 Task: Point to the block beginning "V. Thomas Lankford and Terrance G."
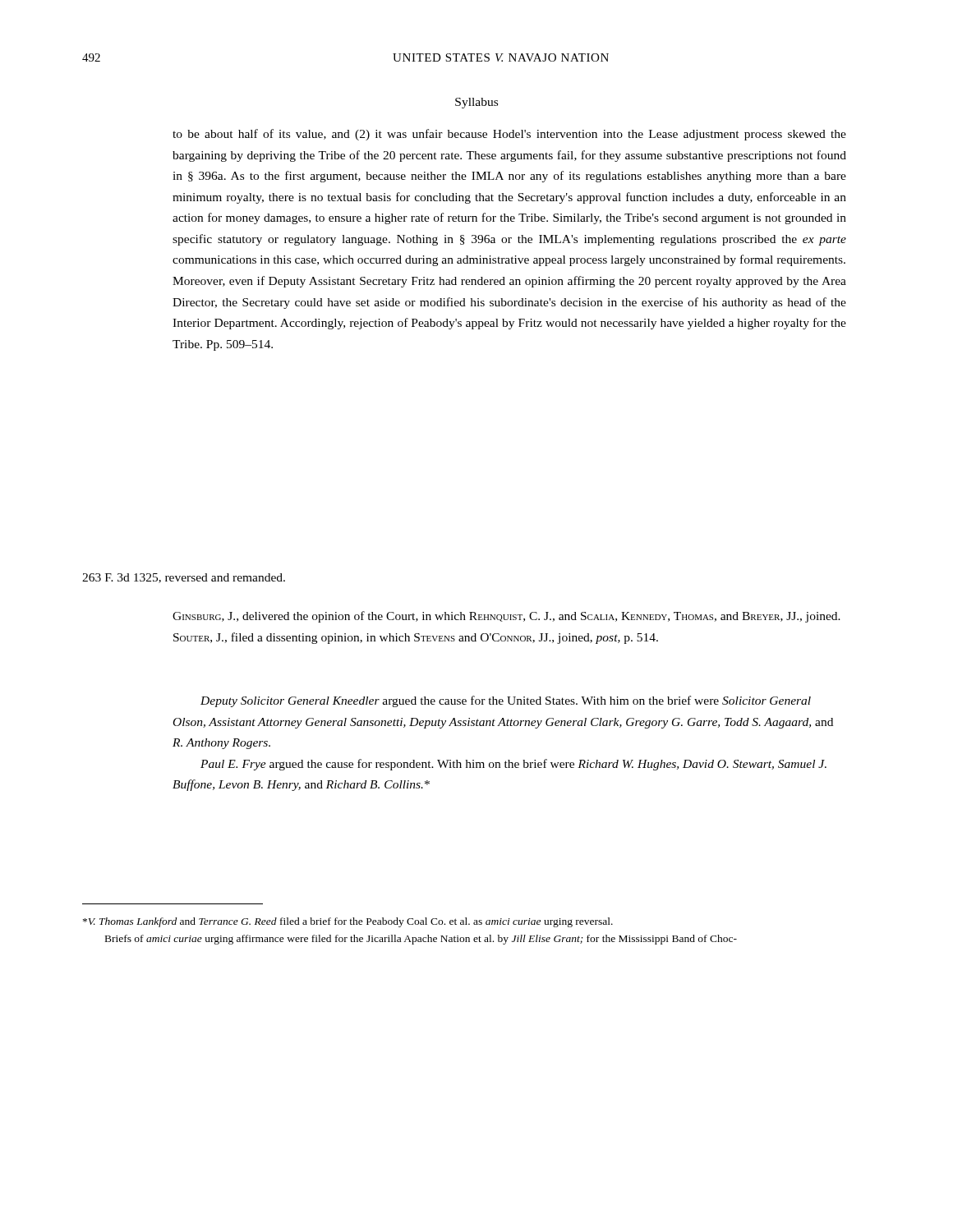[410, 931]
